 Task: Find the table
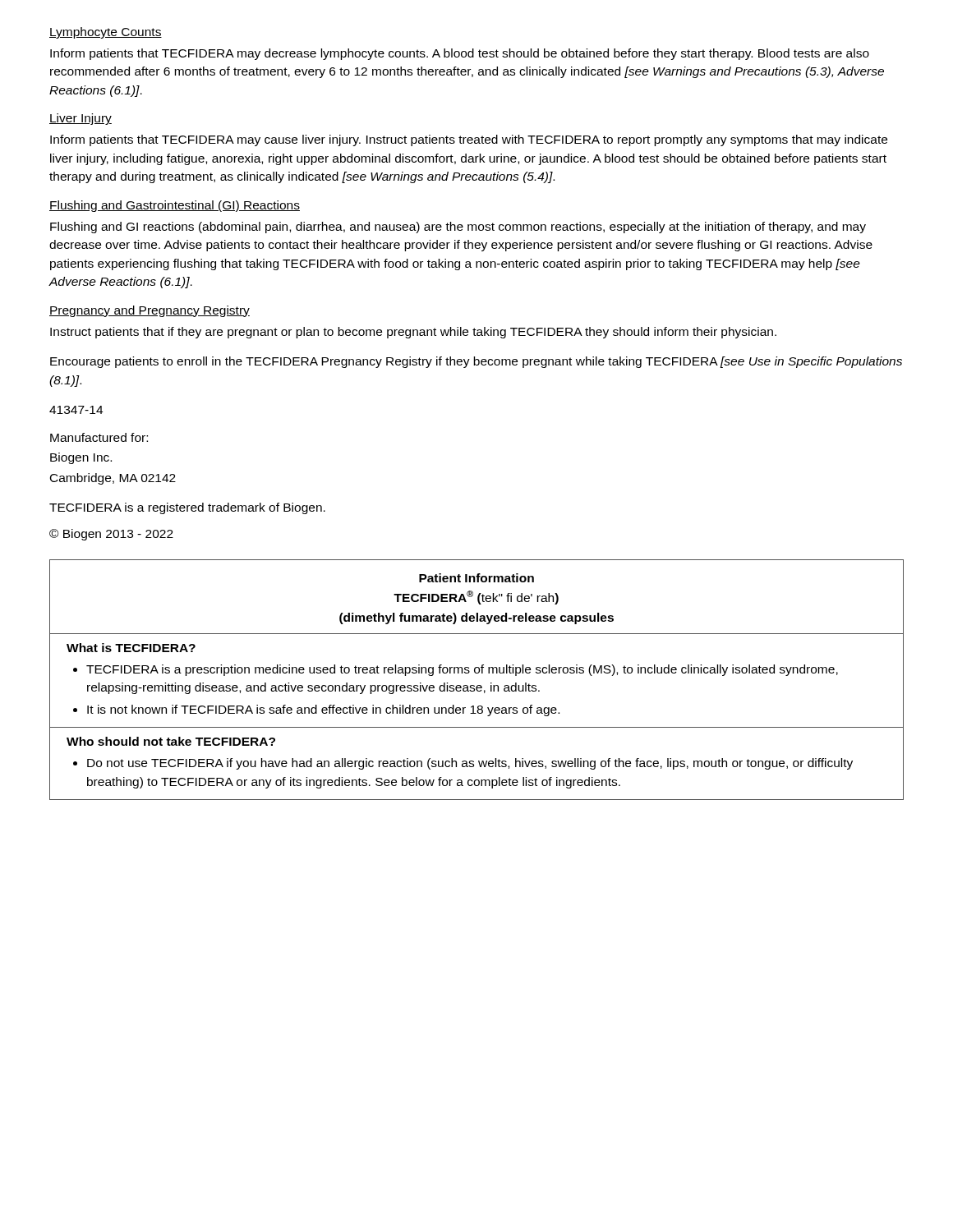(x=476, y=680)
